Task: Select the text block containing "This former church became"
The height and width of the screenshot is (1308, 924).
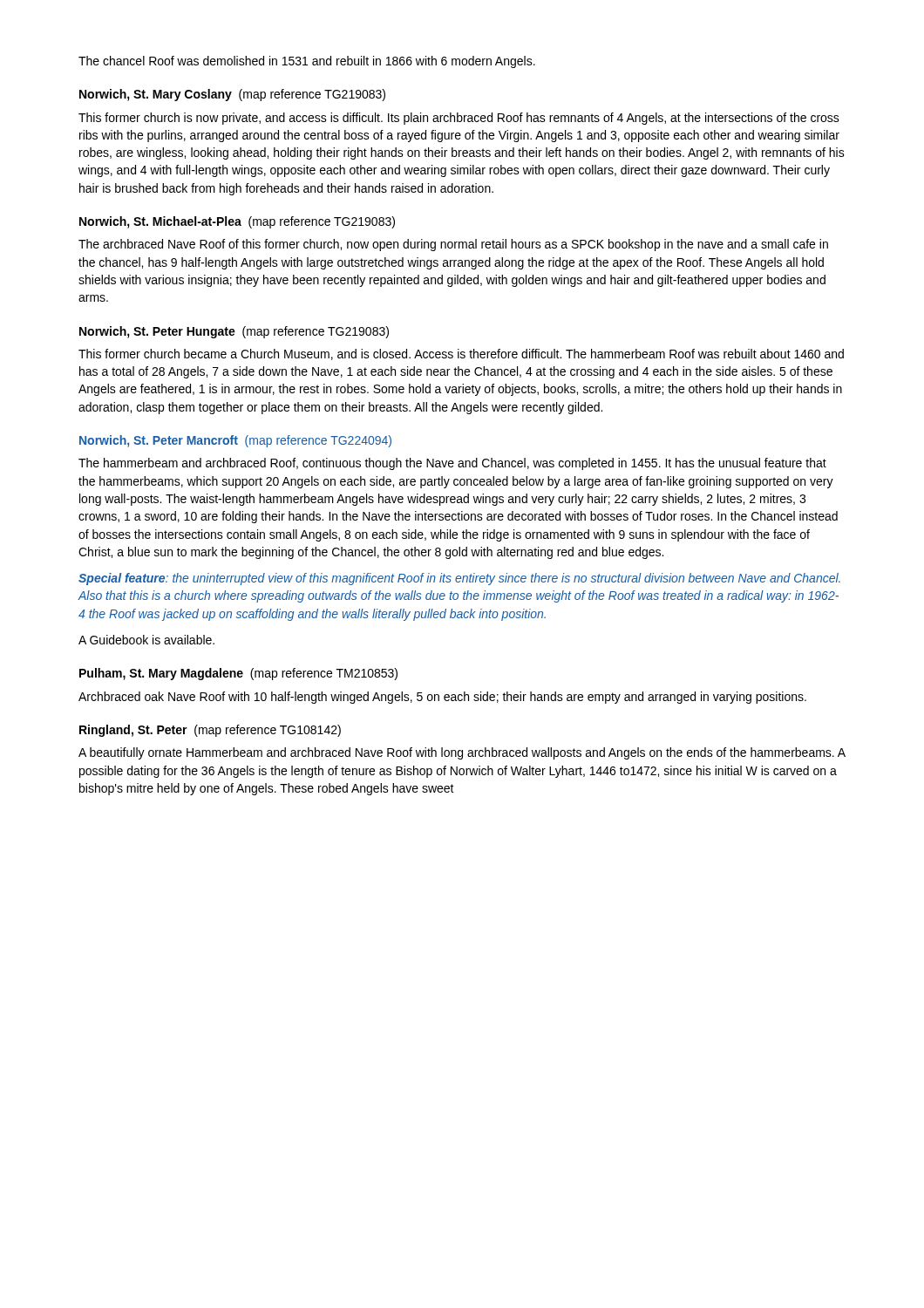Action: pos(462,381)
